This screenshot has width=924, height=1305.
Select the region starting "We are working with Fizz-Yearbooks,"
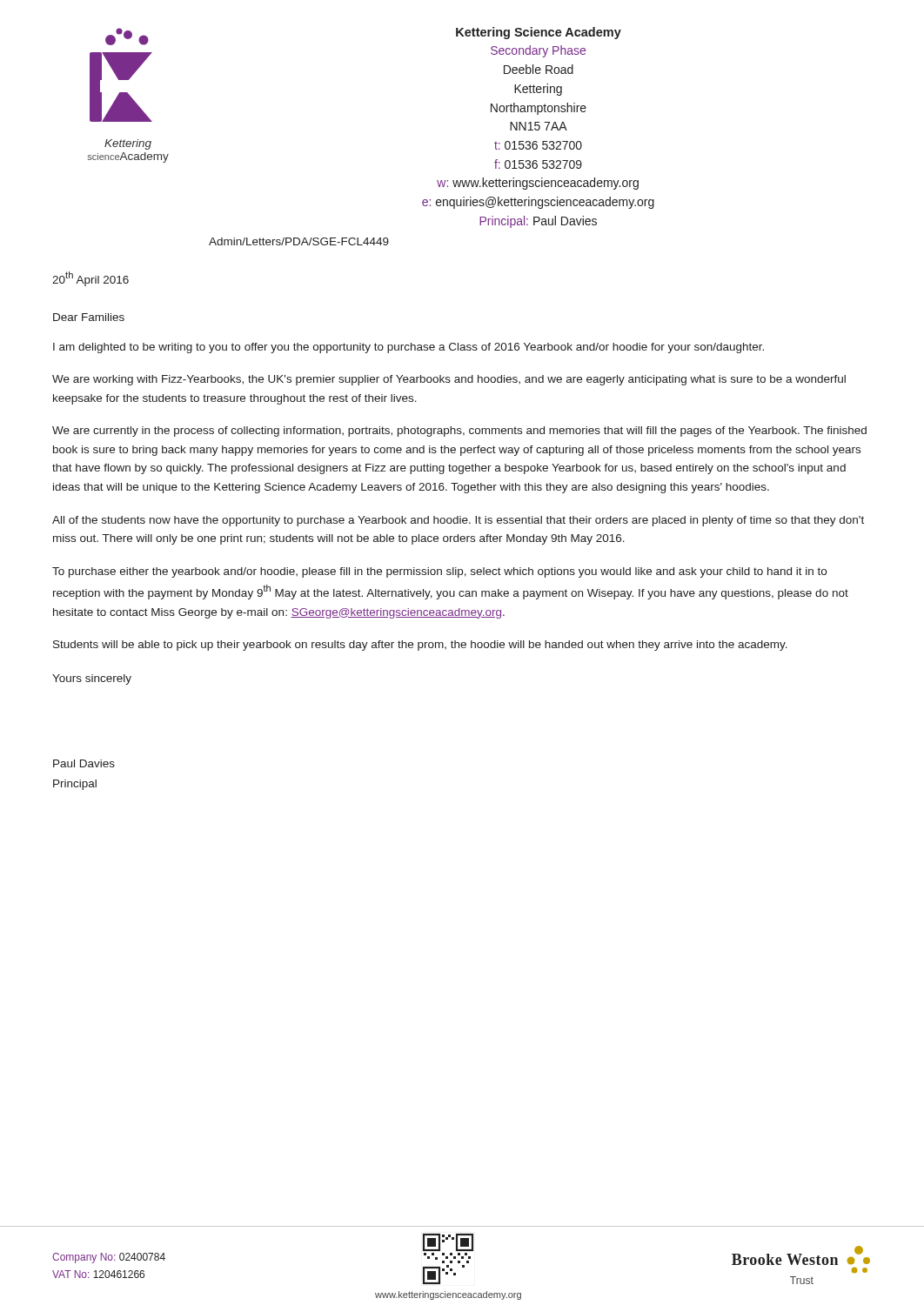tap(449, 388)
